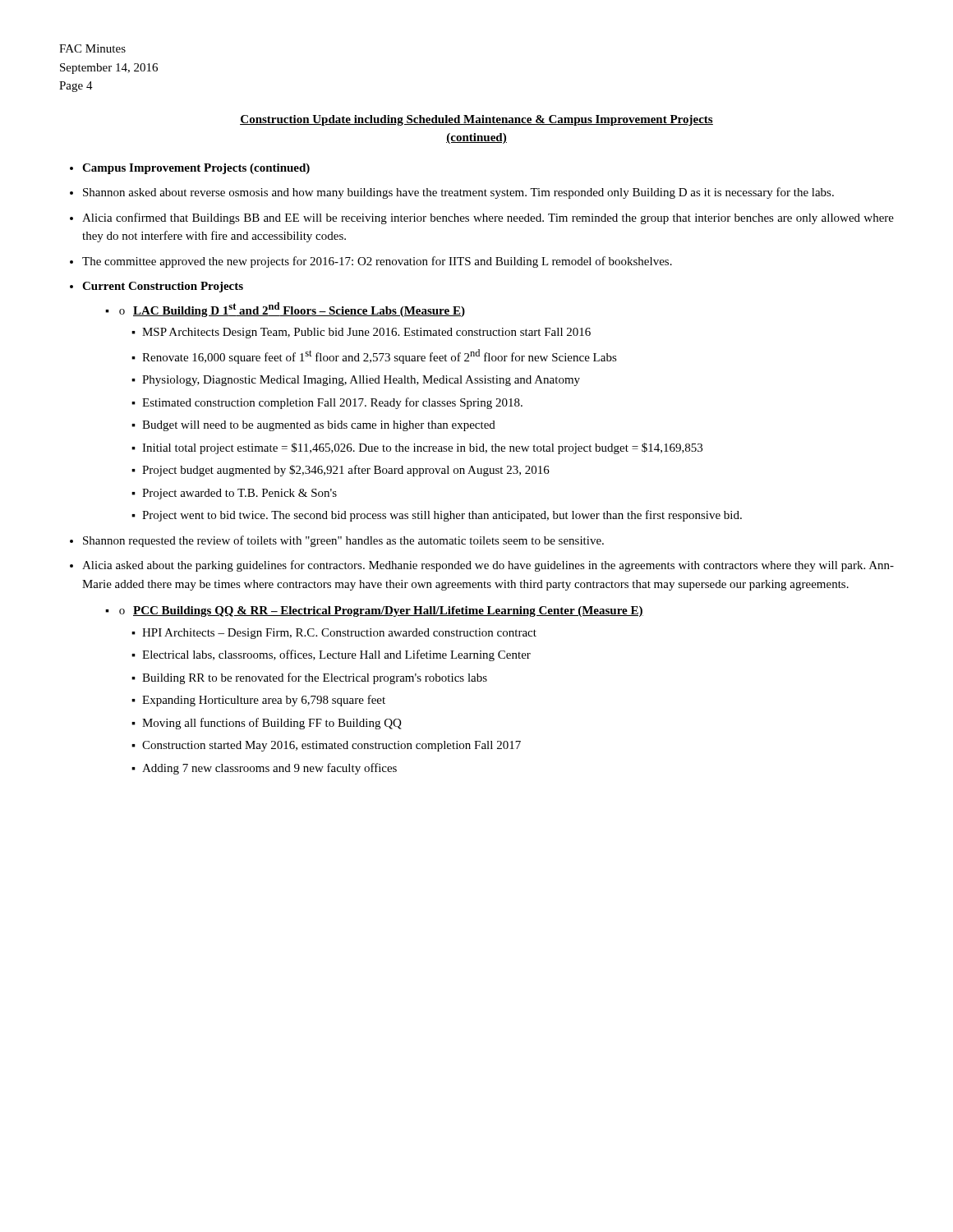The width and height of the screenshot is (953, 1232).
Task: Point to the block beginning "Estimated construction completion"
Action: coord(333,402)
